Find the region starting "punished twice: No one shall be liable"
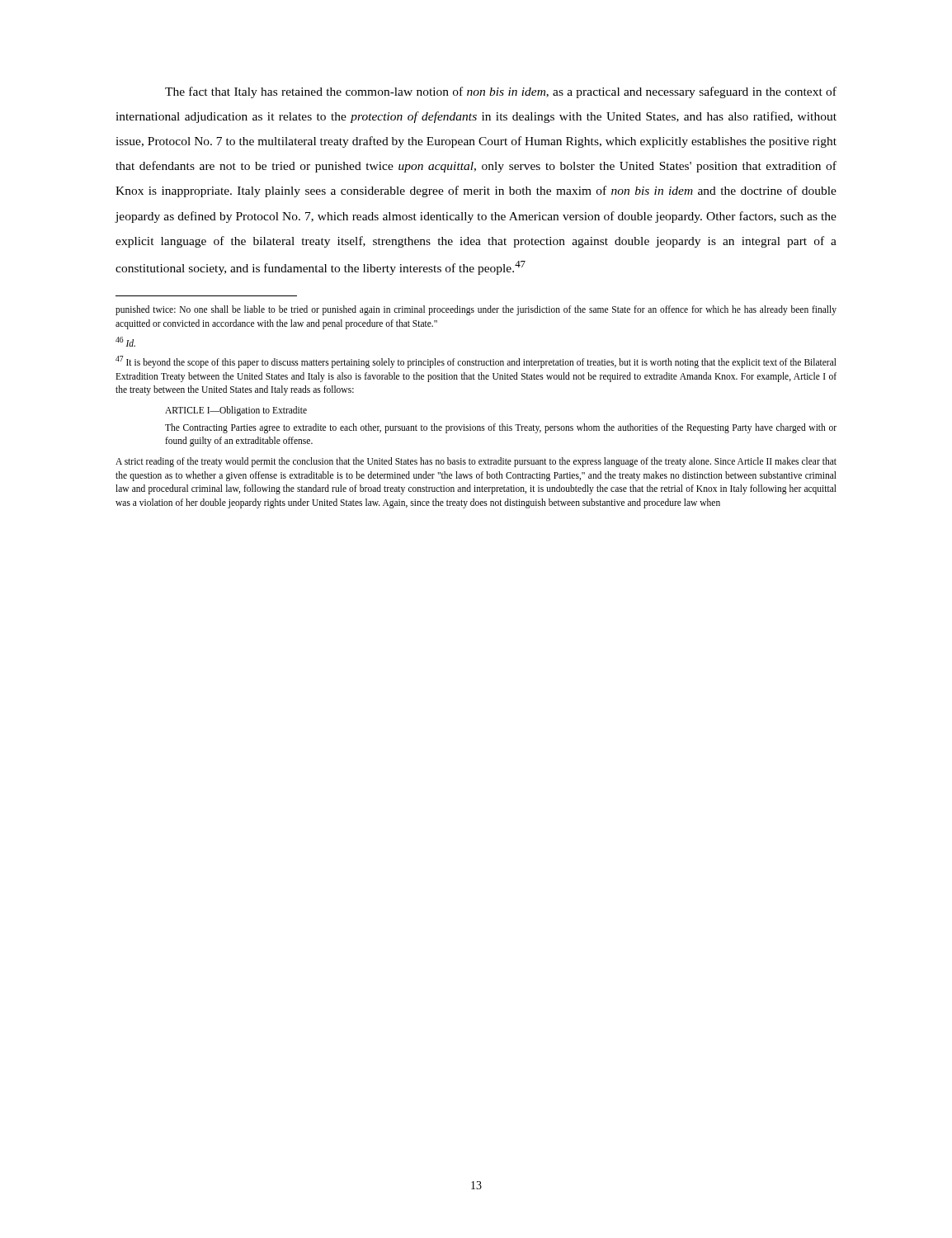The image size is (952, 1238). 476,310
